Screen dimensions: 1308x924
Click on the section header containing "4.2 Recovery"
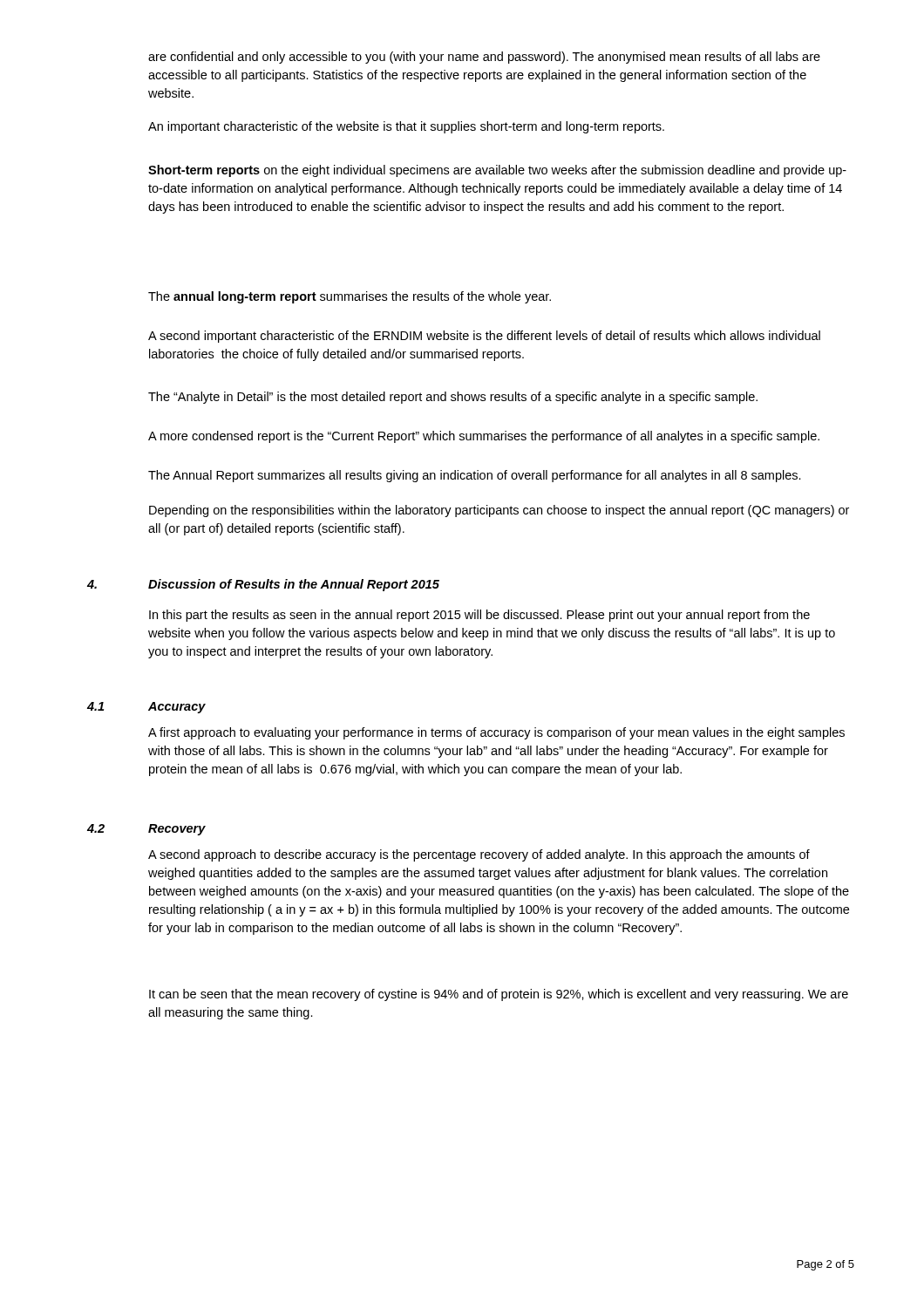click(x=146, y=829)
